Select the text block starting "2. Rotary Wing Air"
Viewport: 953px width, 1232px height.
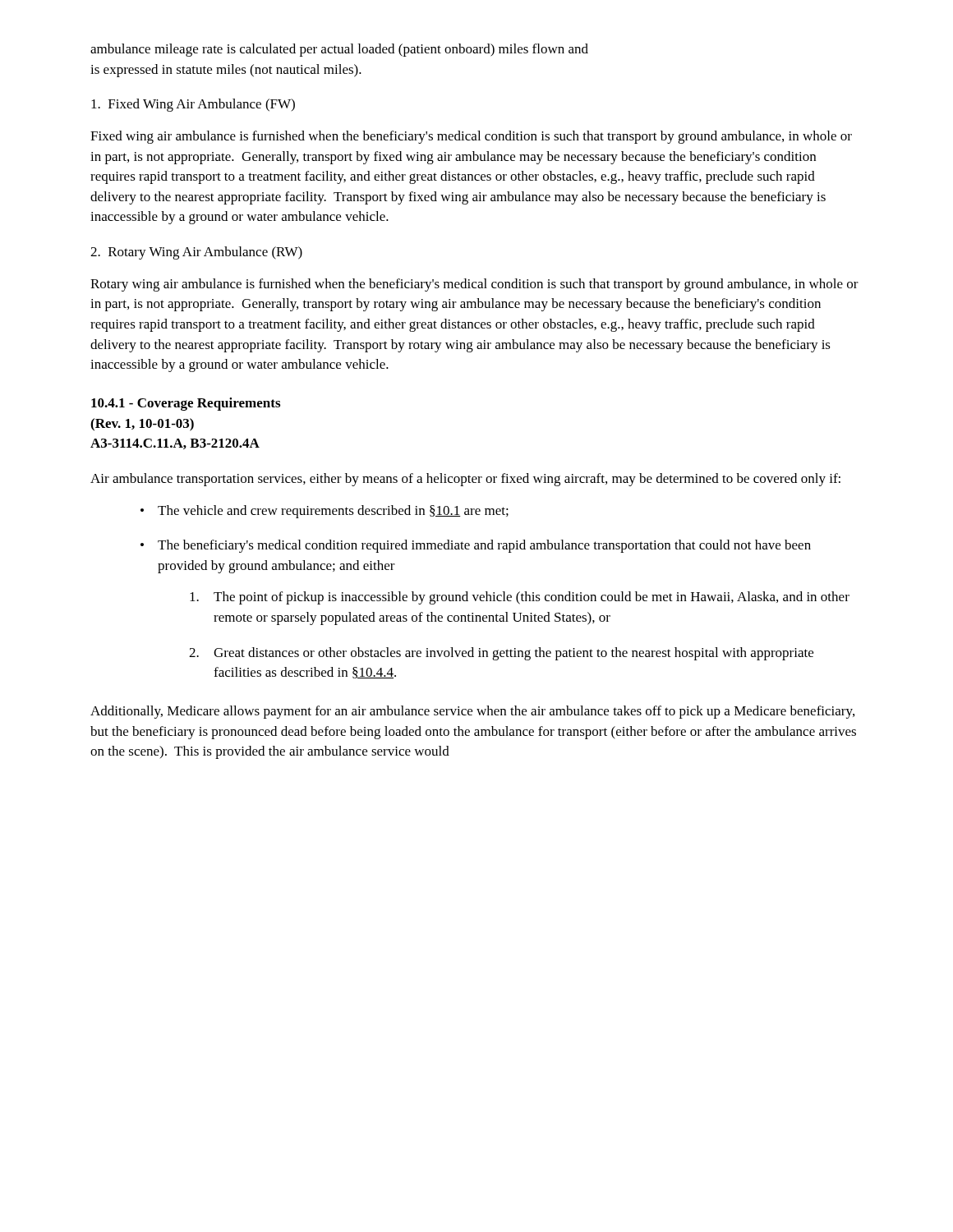click(196, 253)
